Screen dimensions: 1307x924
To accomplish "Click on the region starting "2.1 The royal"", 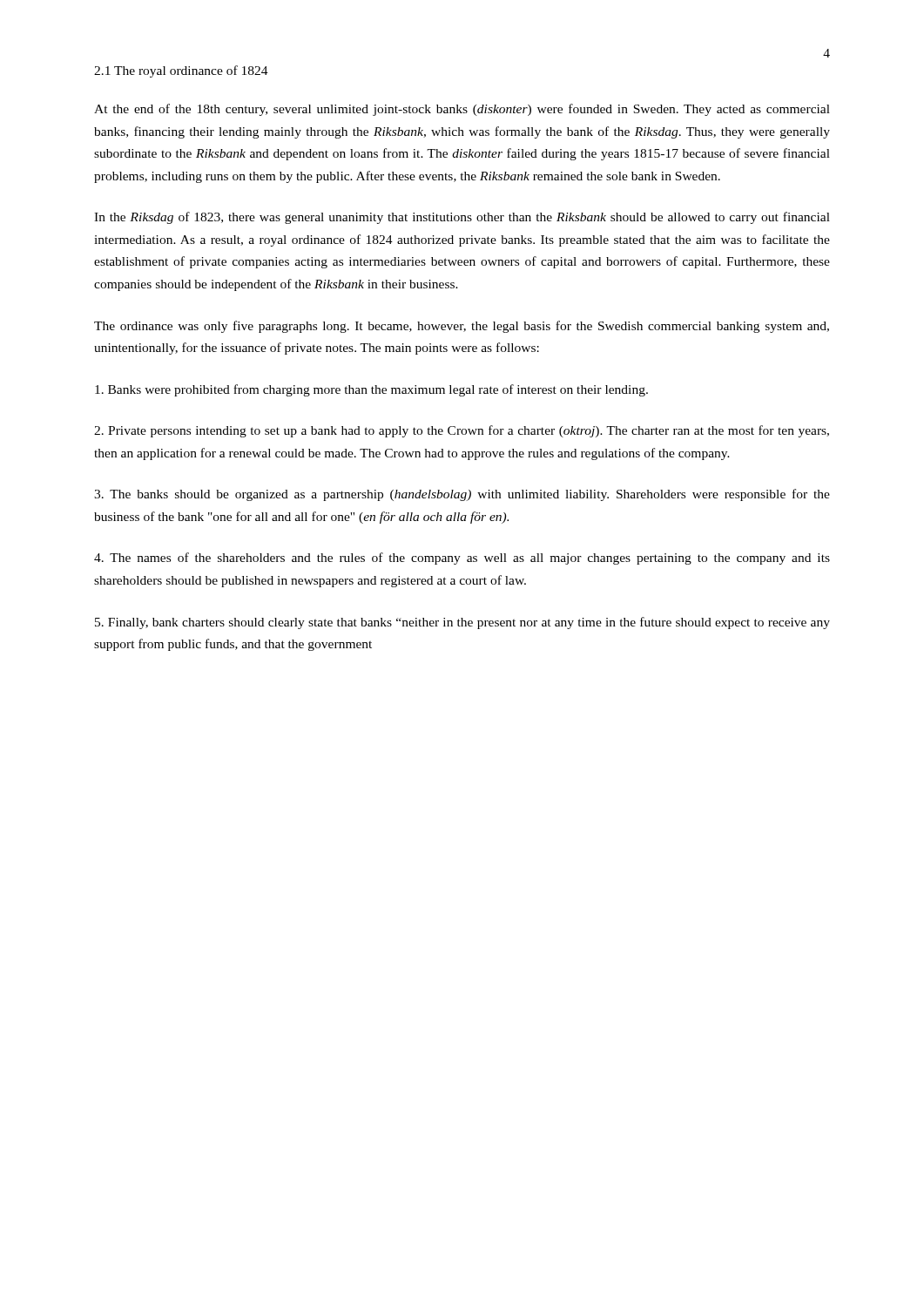I will pos(181,70).
